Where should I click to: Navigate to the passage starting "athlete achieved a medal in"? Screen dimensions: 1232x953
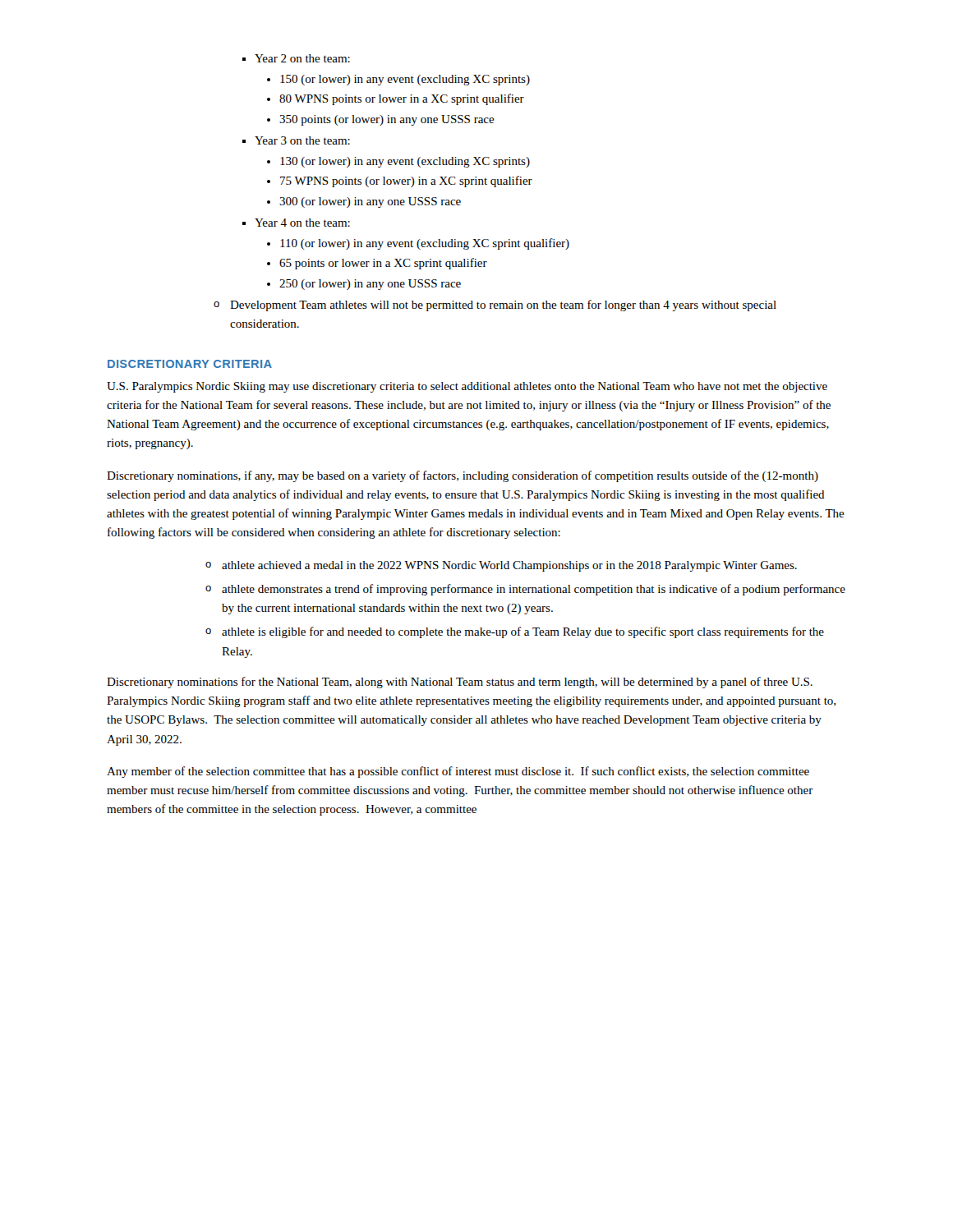click(x=476, y=565)
